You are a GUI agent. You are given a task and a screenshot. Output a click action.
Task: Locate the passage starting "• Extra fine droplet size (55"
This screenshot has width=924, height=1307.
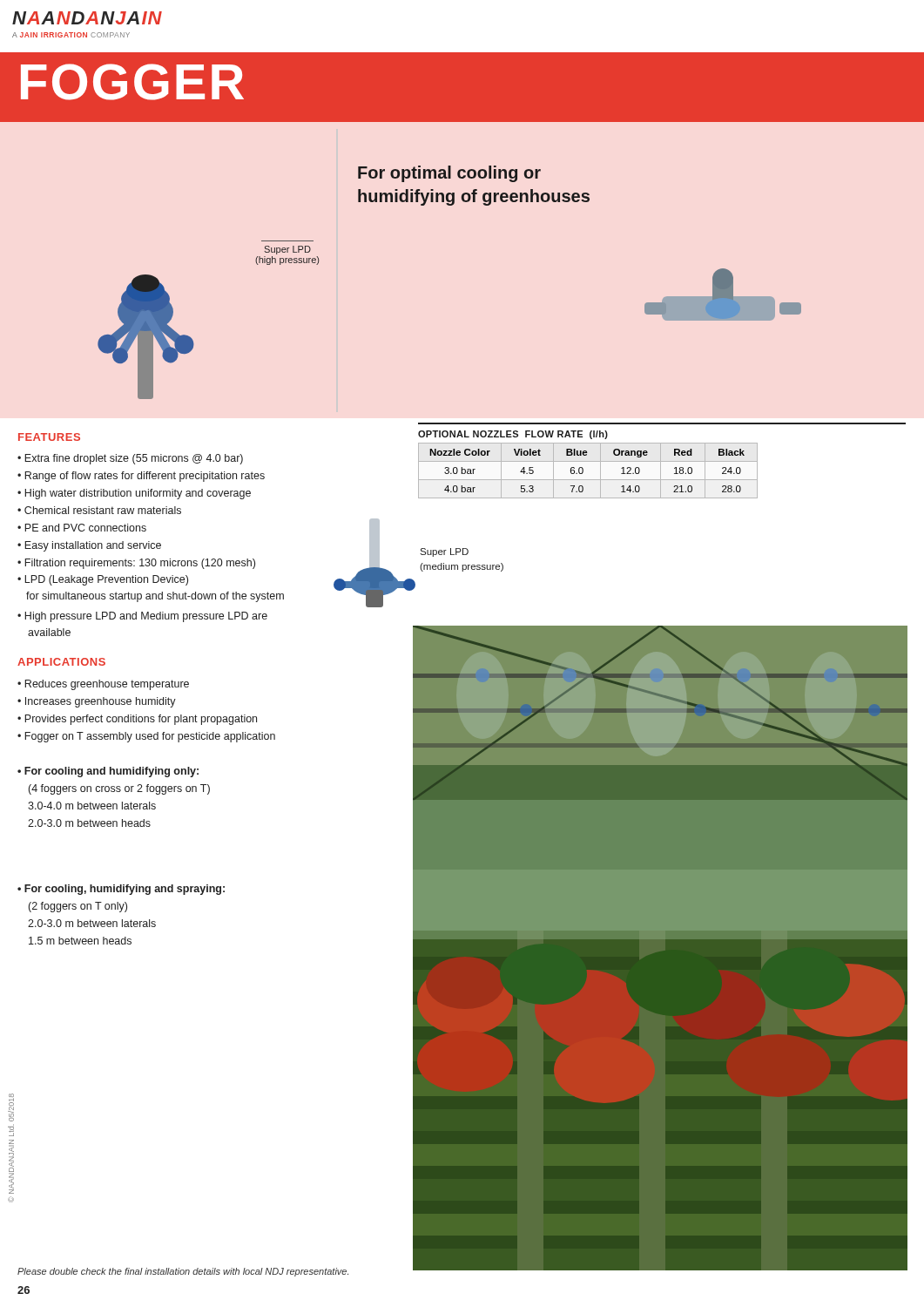coord(130,458)
